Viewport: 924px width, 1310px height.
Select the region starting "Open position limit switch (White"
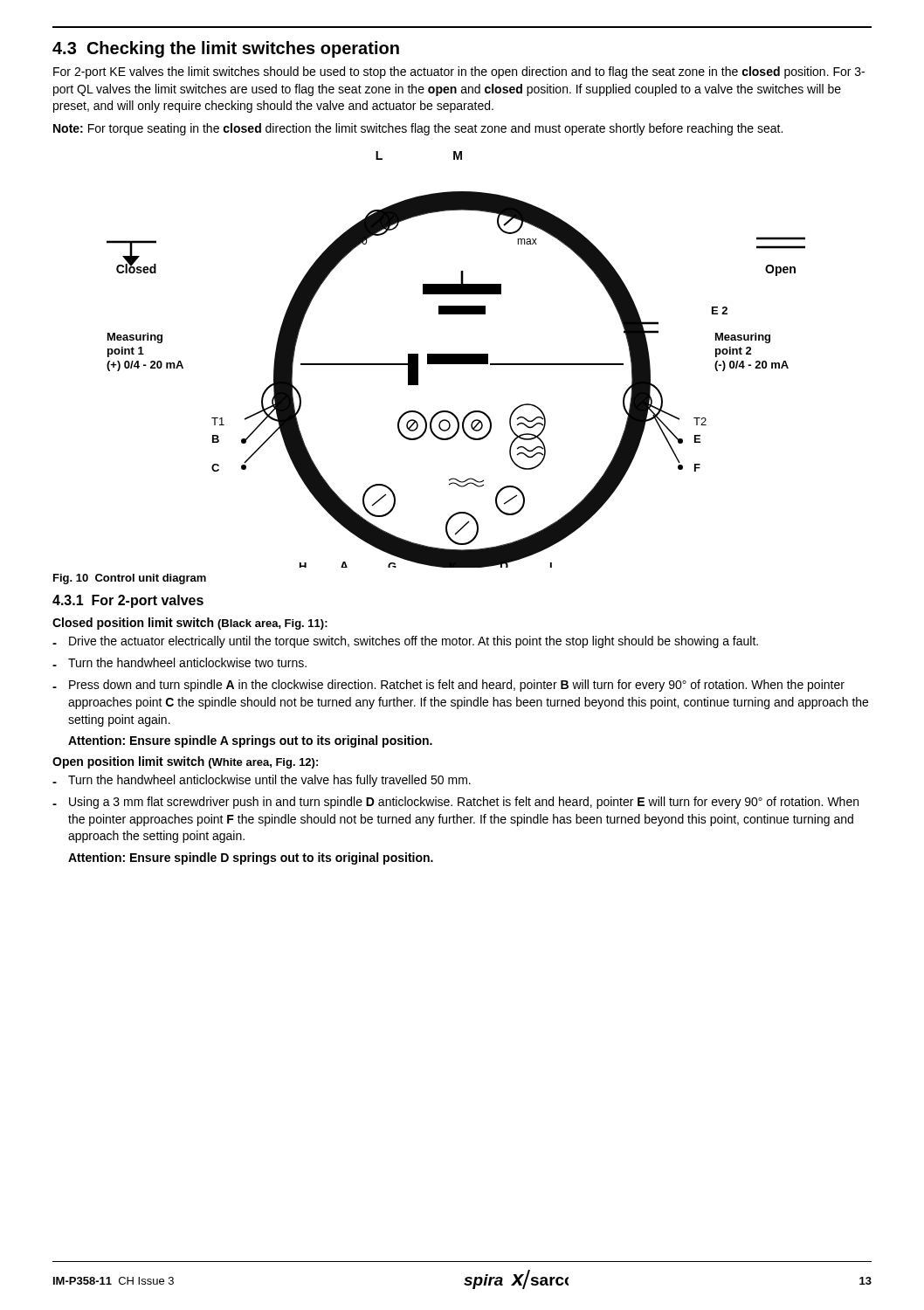pyautogui.click(x=185, y=762)
